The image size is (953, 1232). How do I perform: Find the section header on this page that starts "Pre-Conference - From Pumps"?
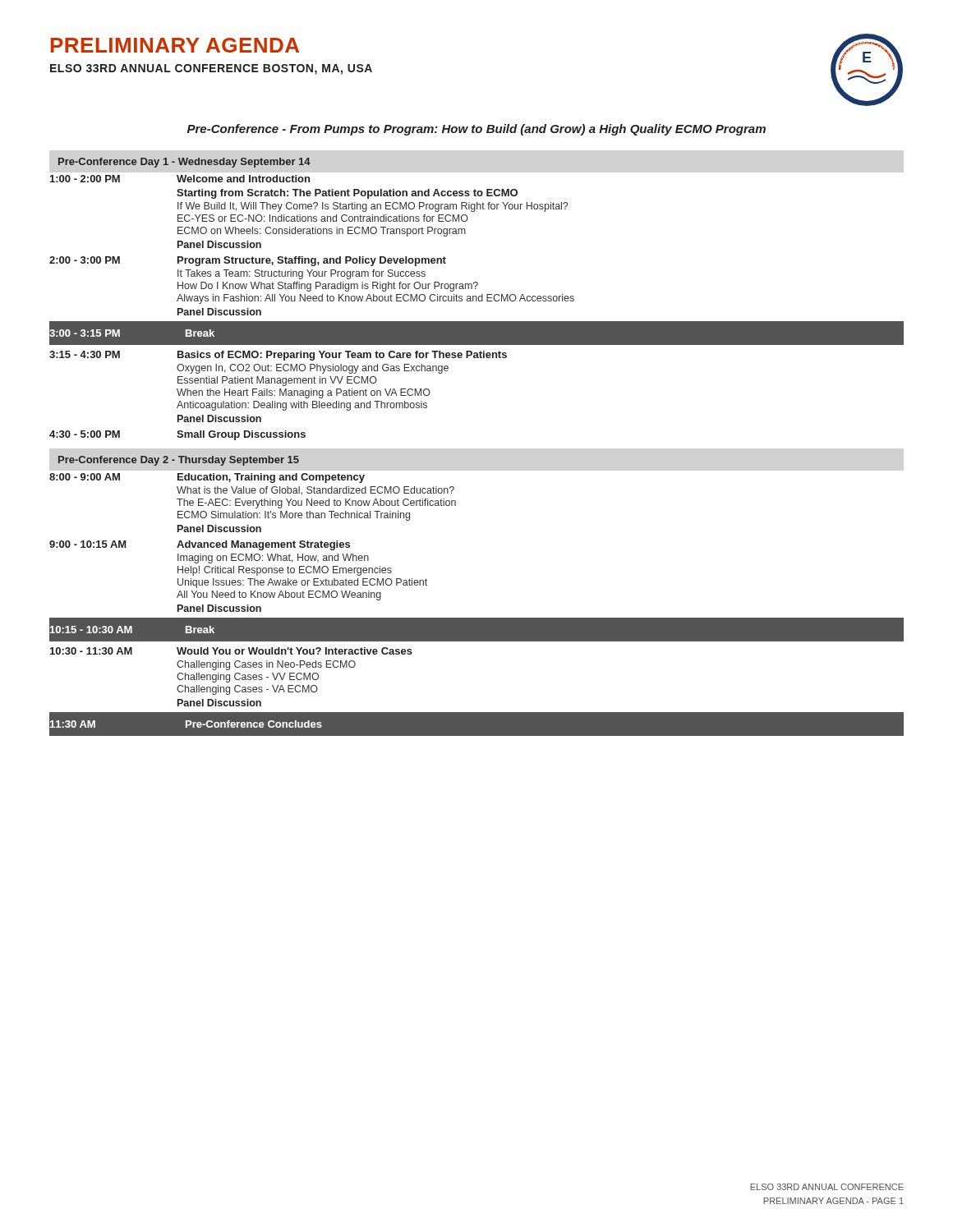(476, 129)
